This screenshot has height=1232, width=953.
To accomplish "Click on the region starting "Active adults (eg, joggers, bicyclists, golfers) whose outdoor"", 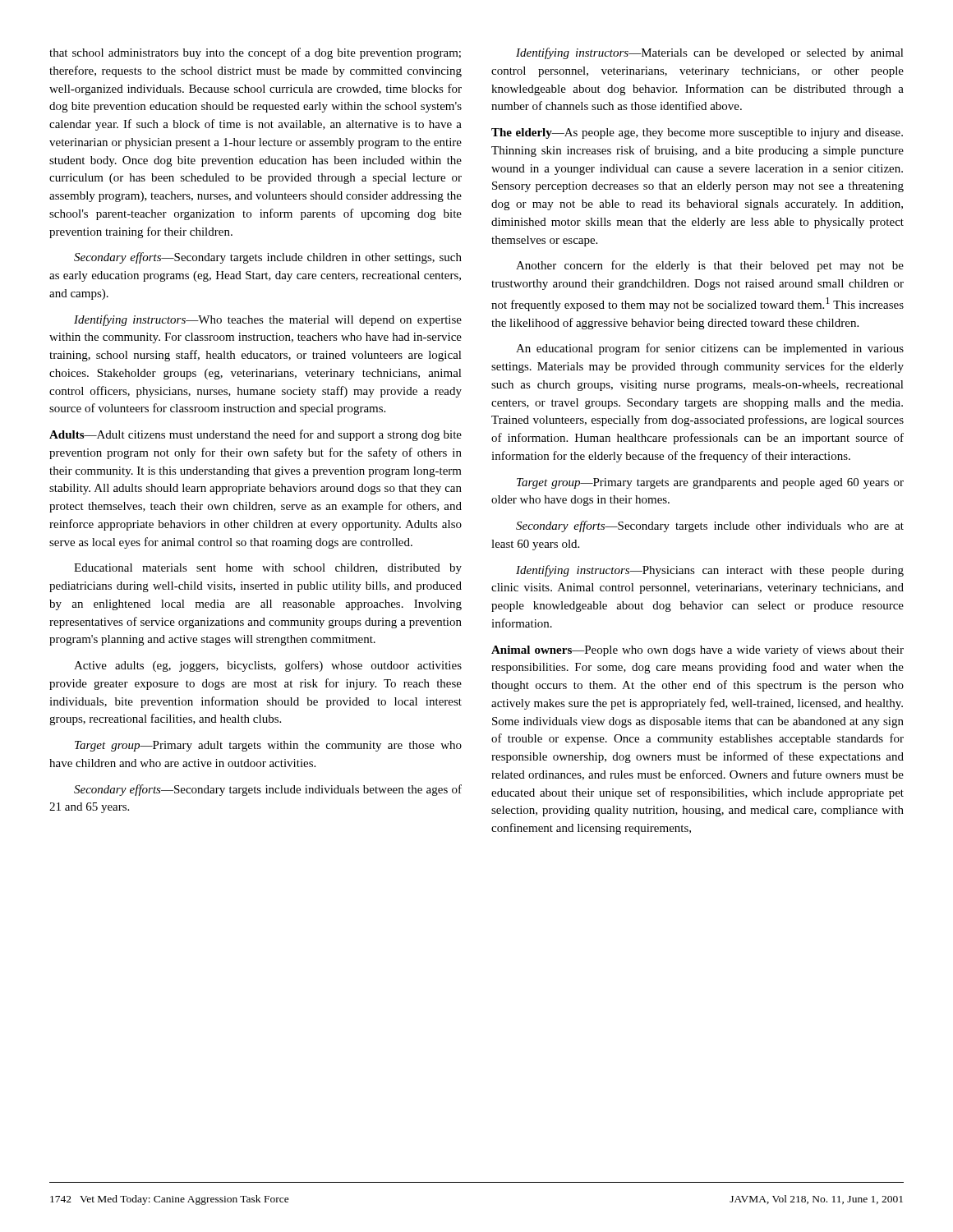I will click(x=255, y=693).
